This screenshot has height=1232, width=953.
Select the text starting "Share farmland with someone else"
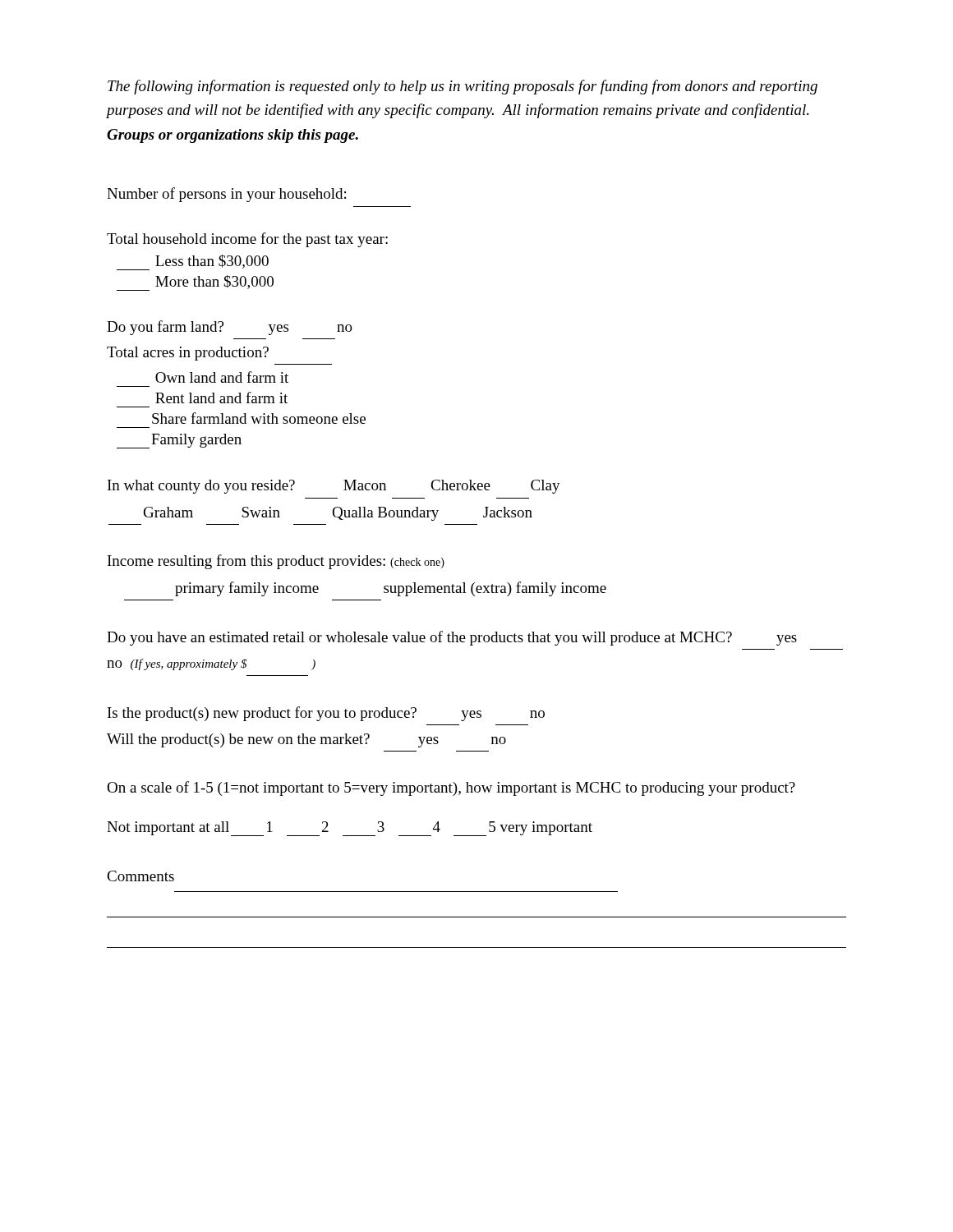coord(241,419)
